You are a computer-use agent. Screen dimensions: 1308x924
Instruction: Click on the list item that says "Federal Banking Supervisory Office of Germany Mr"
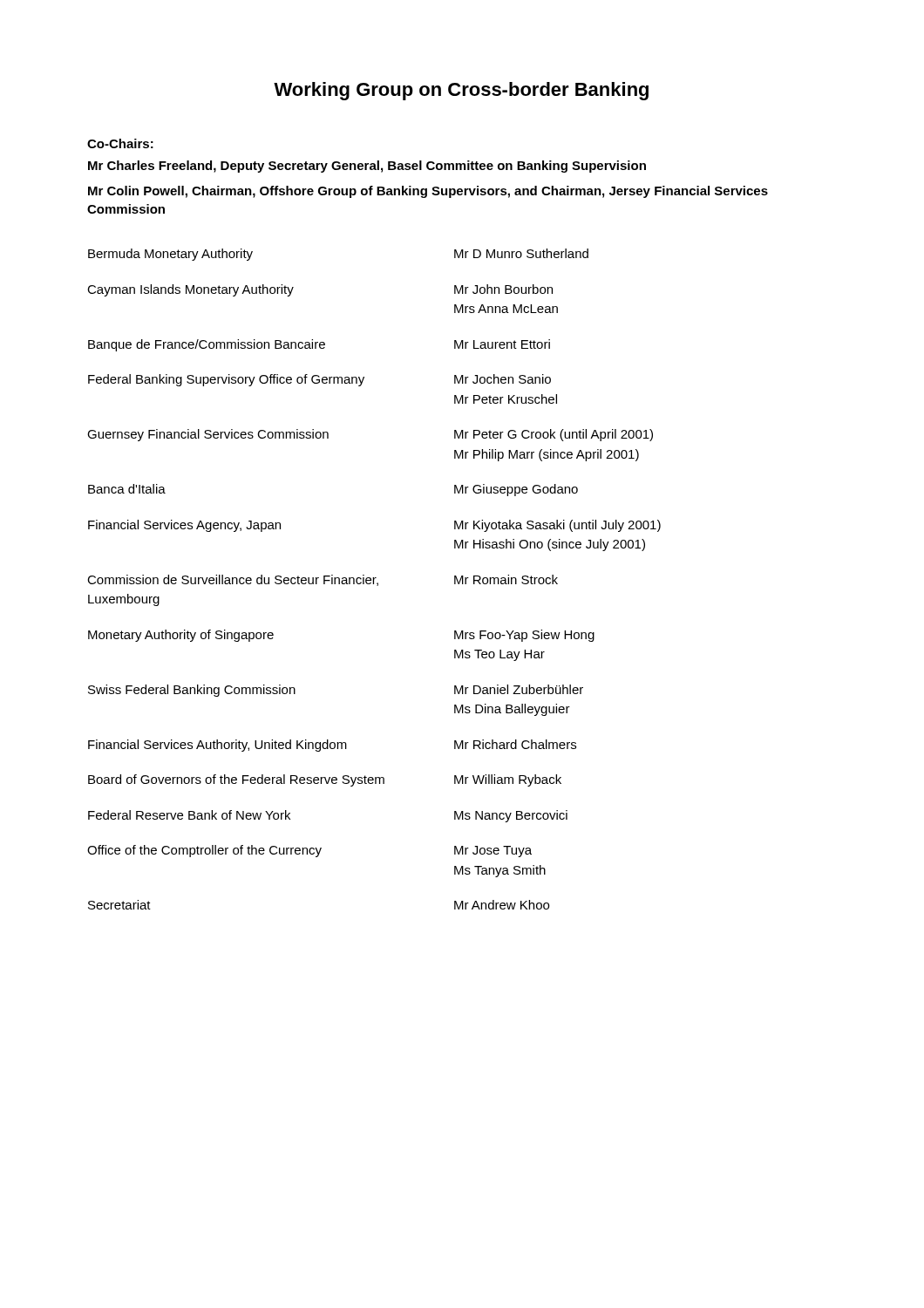point(462,389)
